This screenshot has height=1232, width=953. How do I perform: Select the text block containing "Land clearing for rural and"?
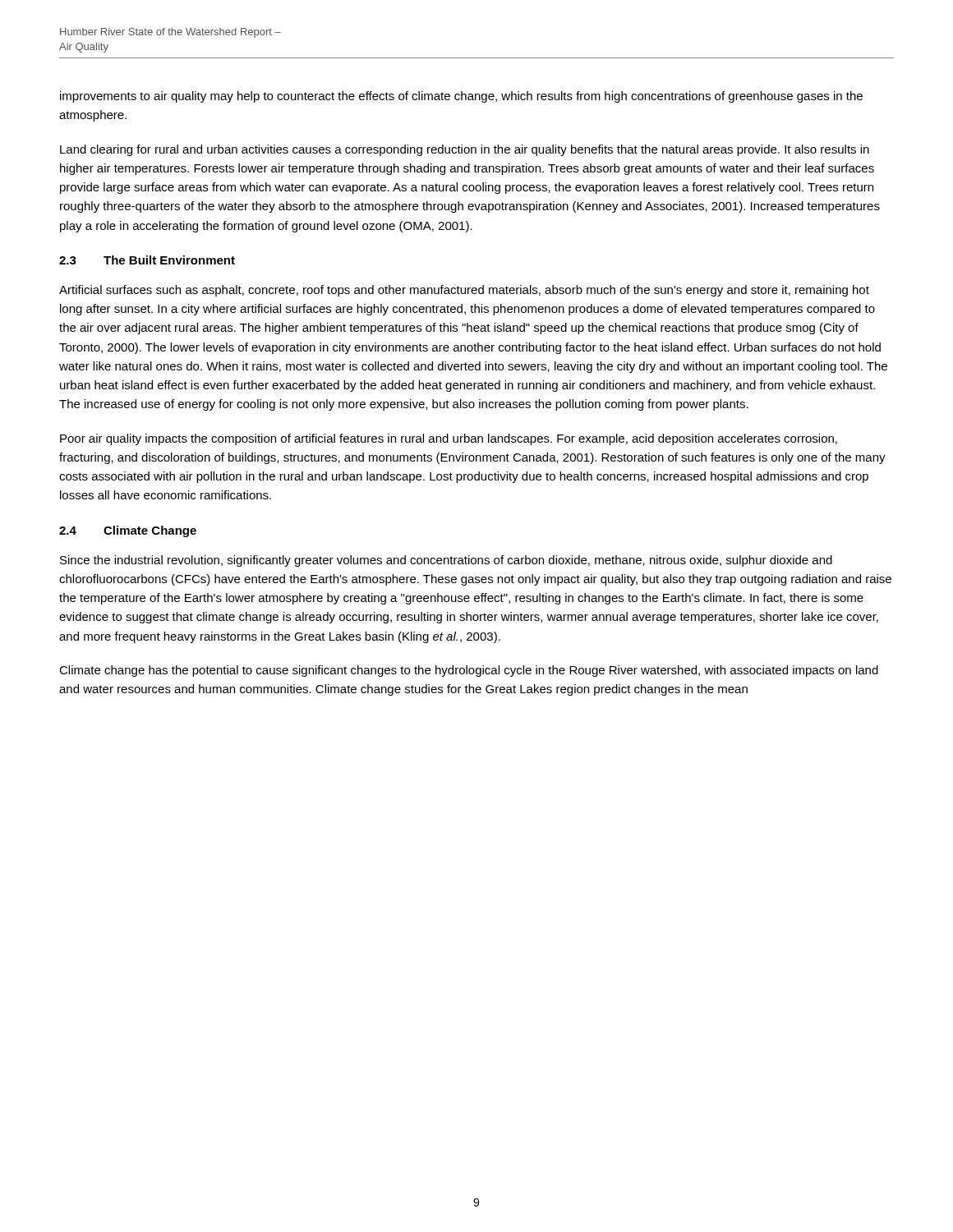click(476, 187)
